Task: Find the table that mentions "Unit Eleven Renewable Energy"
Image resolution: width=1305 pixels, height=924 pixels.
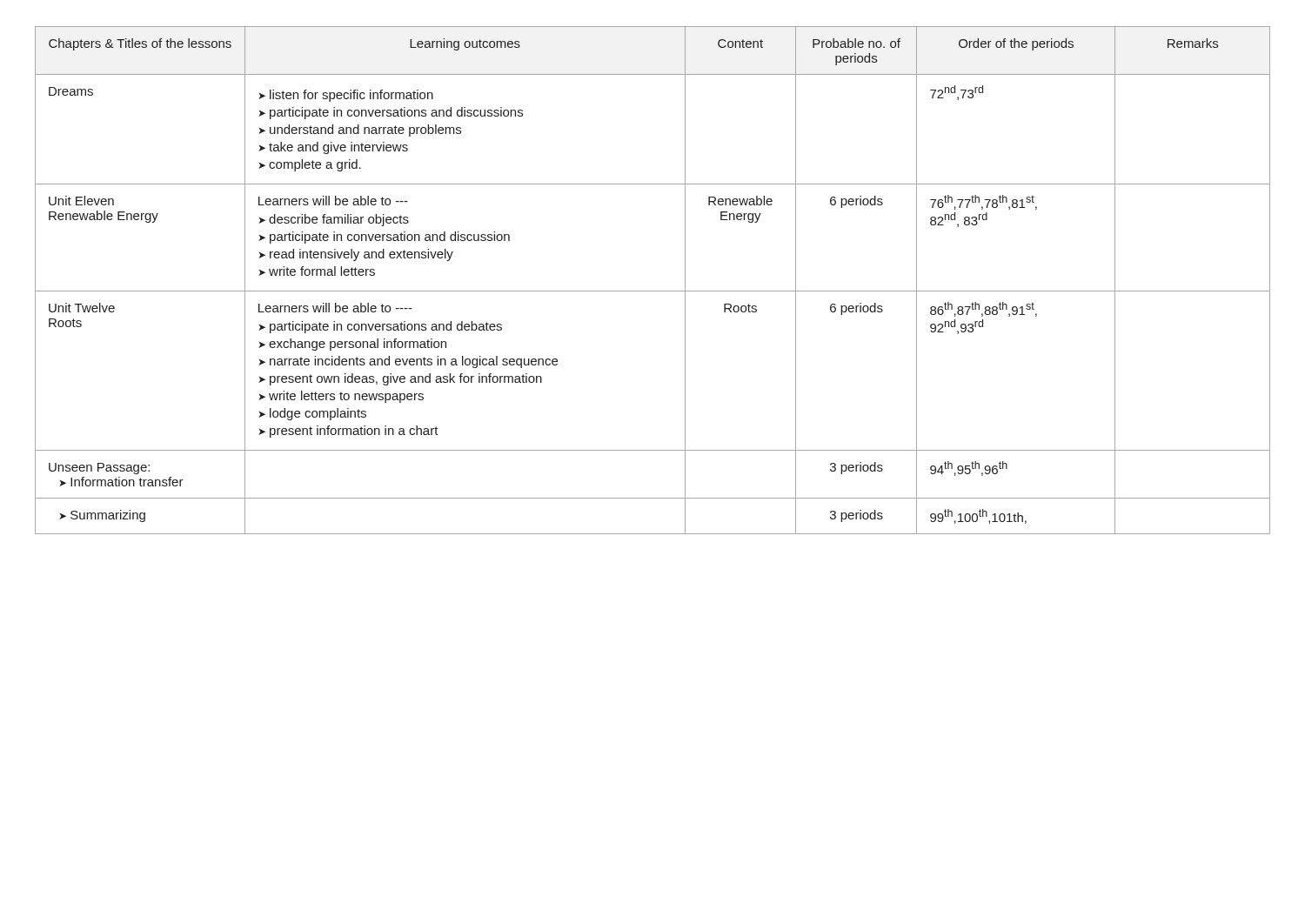Action: 652,280
